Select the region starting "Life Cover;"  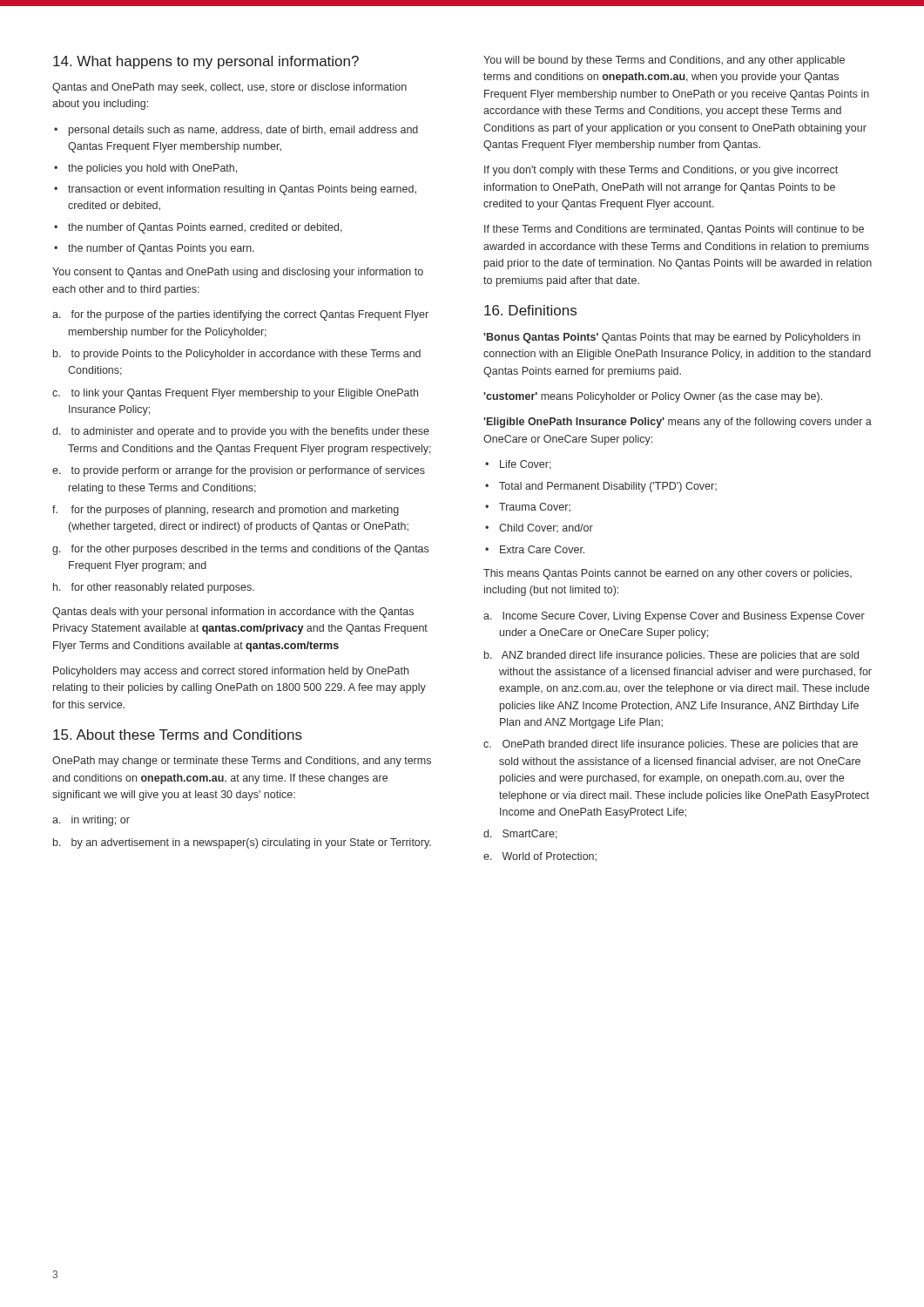pyautogui.click(x=525, y=465)
